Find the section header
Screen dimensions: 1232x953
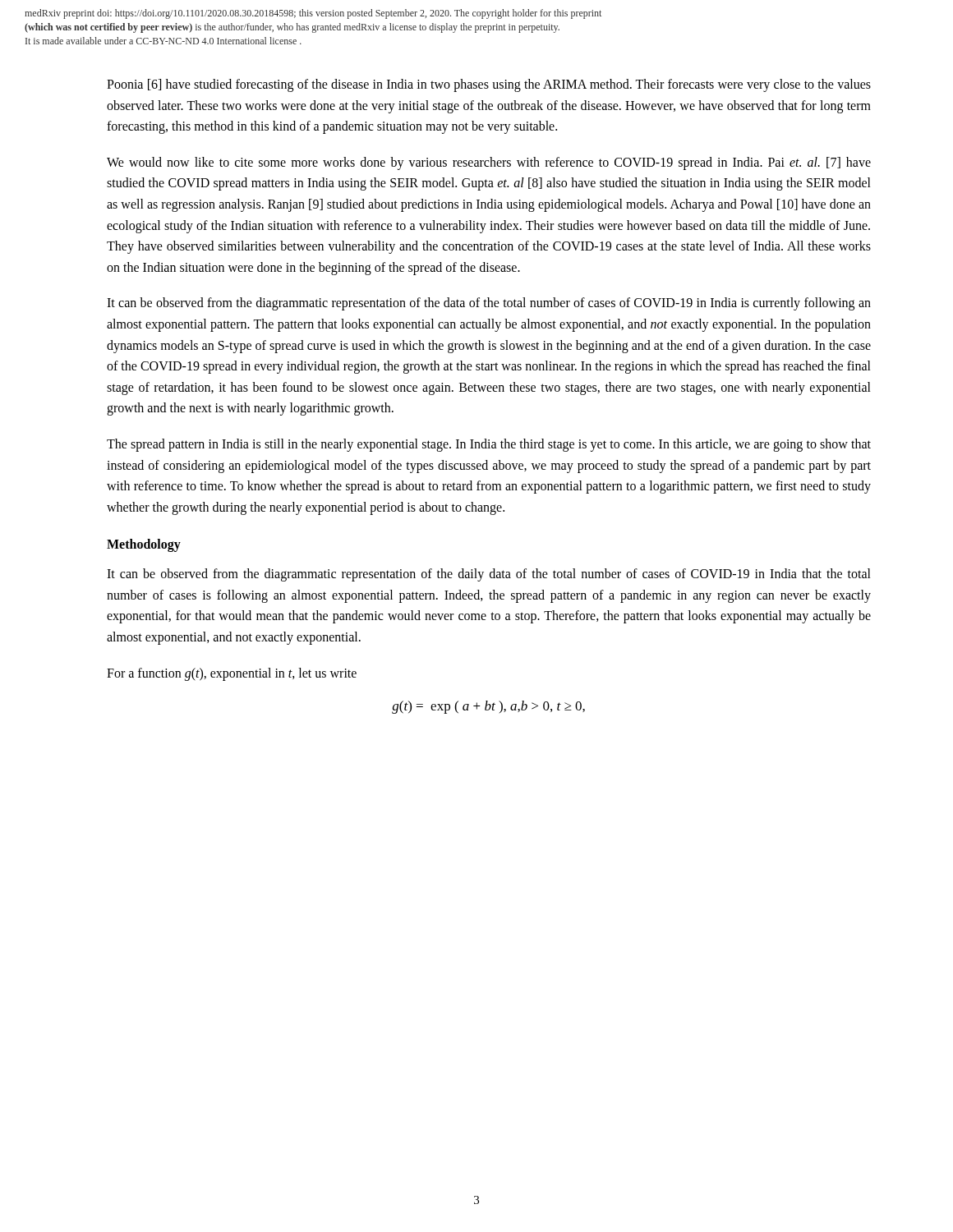(144, 544)
